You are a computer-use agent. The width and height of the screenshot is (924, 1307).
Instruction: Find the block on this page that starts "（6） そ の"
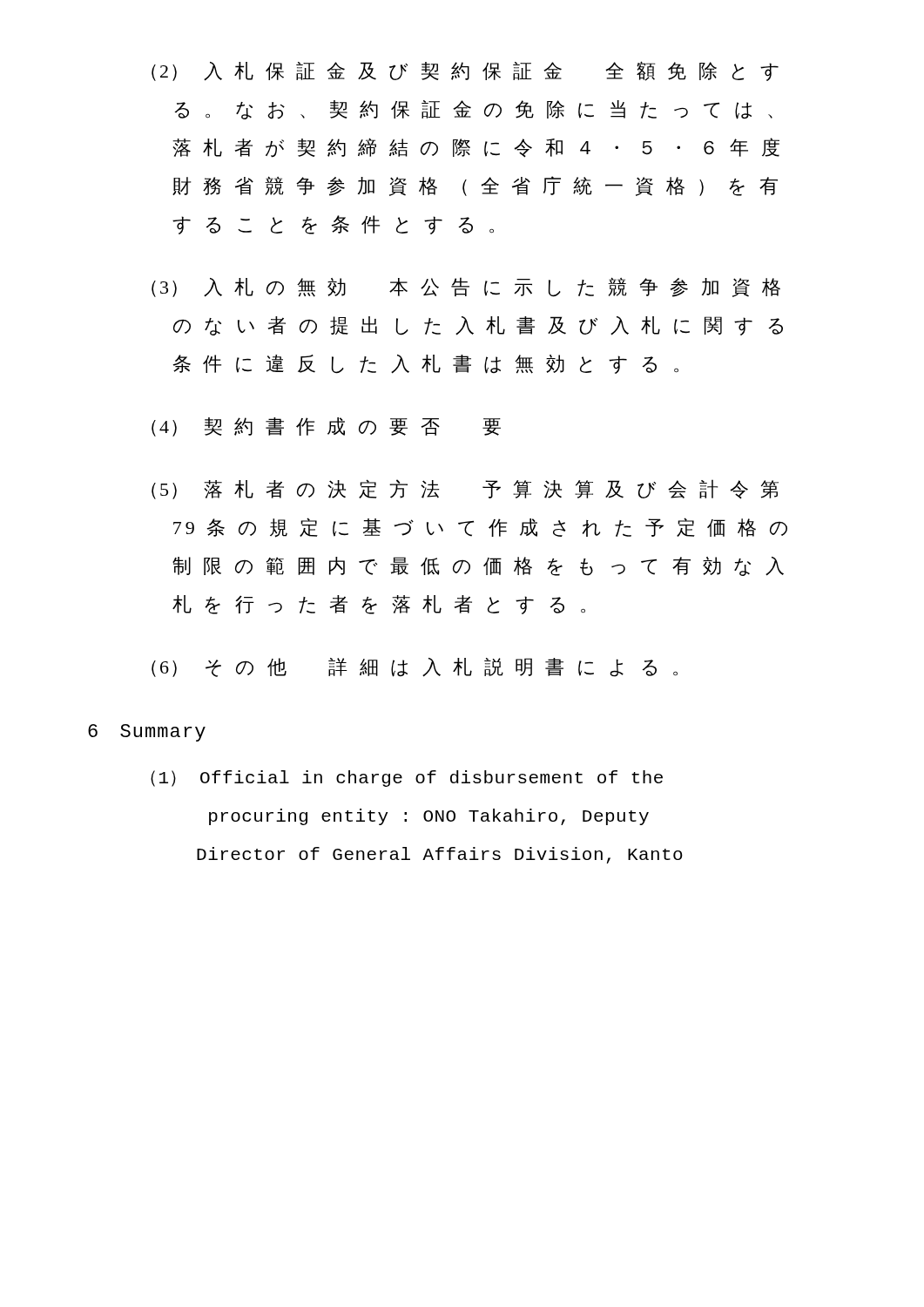pyautogui.click(x=417, y=667)
